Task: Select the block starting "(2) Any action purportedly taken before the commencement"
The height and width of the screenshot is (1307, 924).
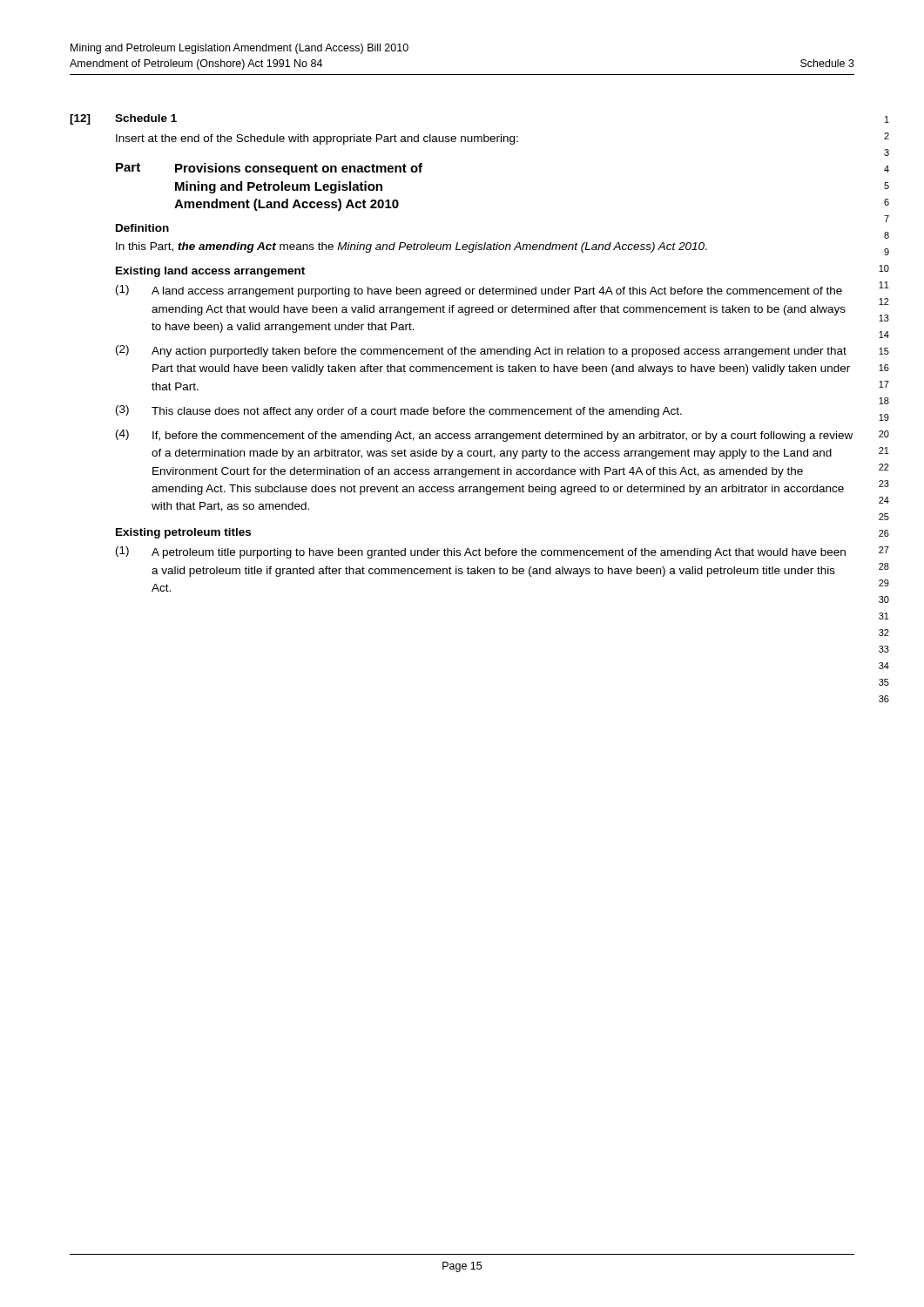Action: pyautogui.click(x=485, y=369)
